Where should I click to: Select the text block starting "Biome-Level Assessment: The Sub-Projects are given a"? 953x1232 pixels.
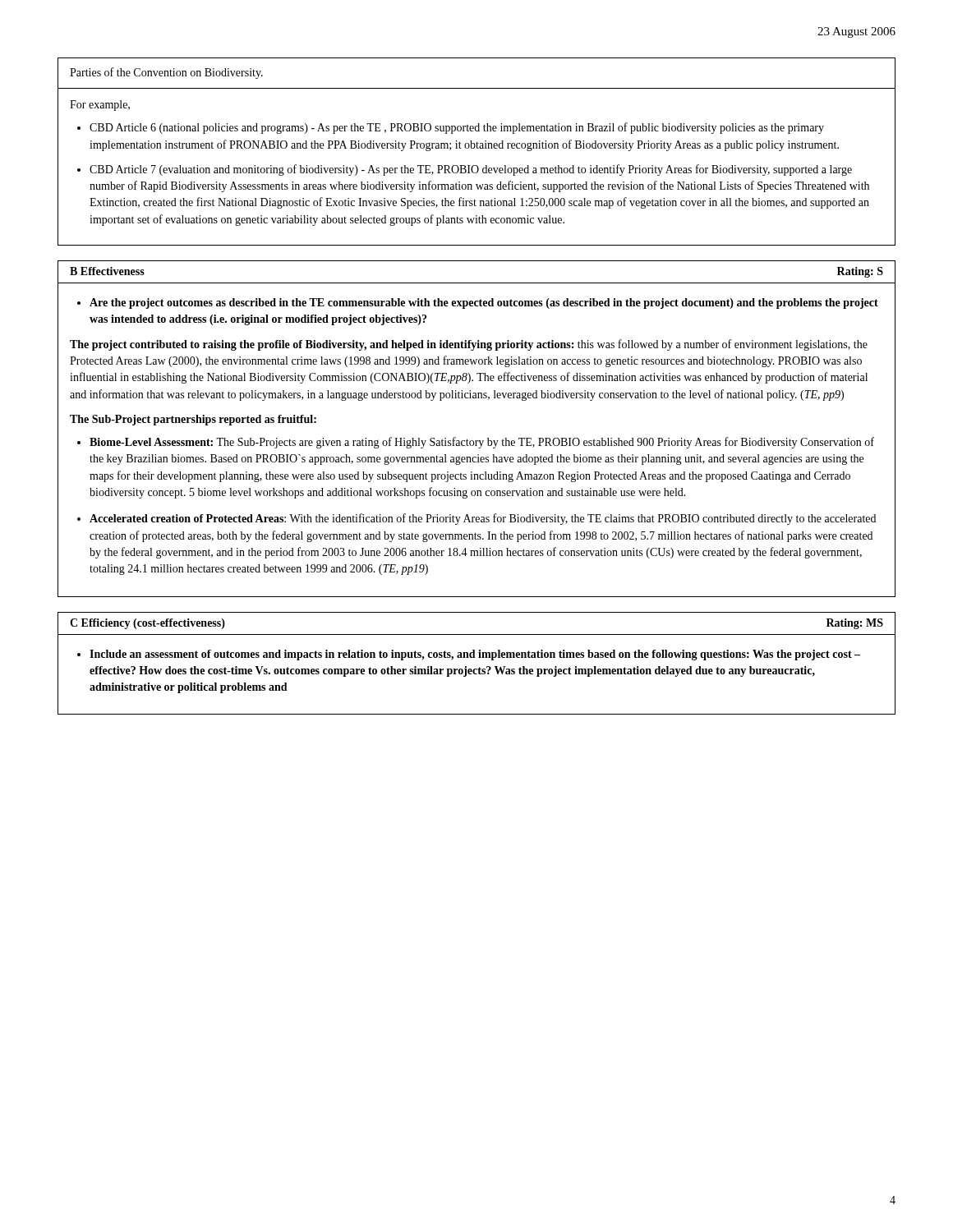[482, 467]
